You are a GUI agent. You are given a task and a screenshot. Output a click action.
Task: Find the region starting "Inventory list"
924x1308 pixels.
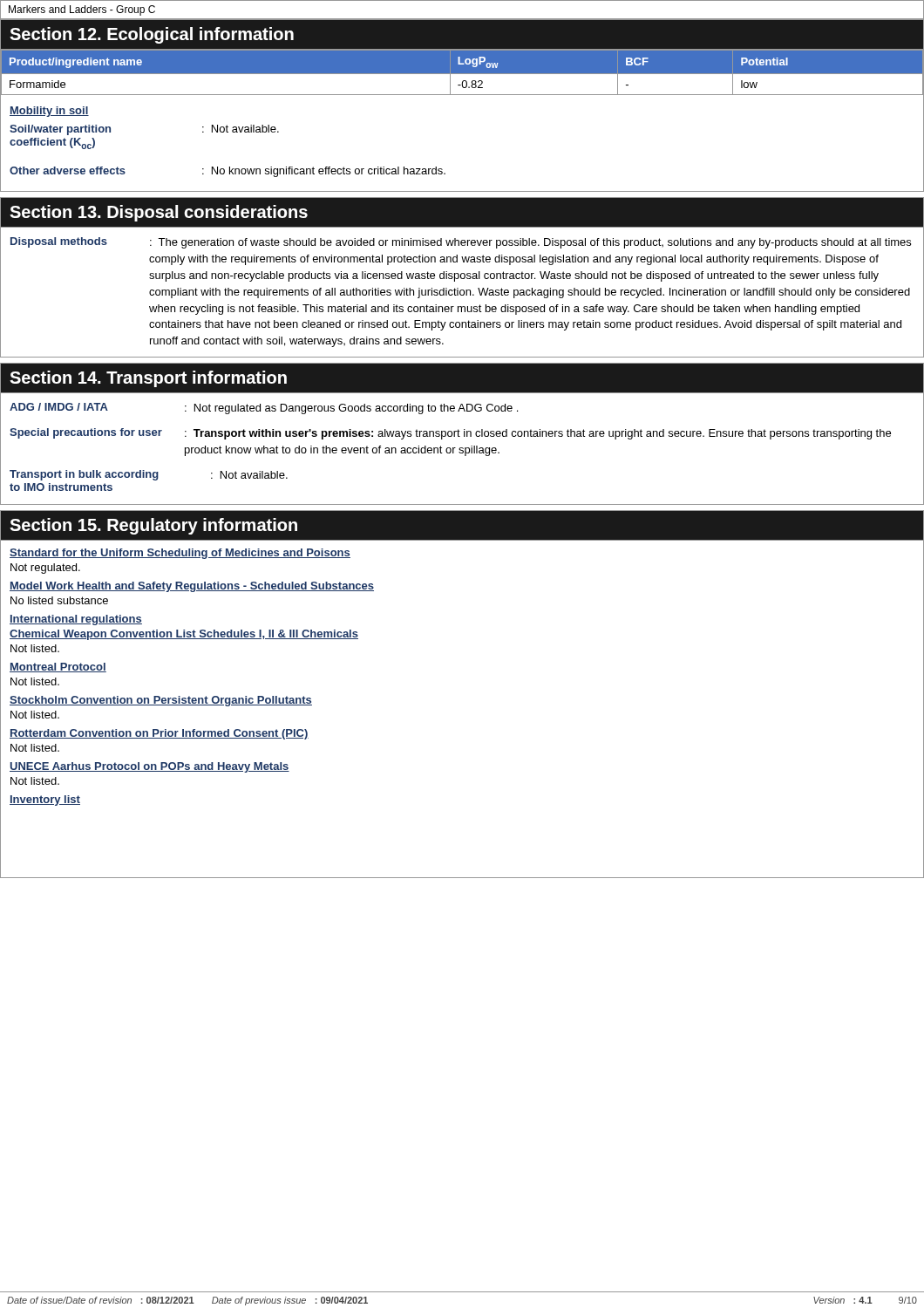coord(45,800)
